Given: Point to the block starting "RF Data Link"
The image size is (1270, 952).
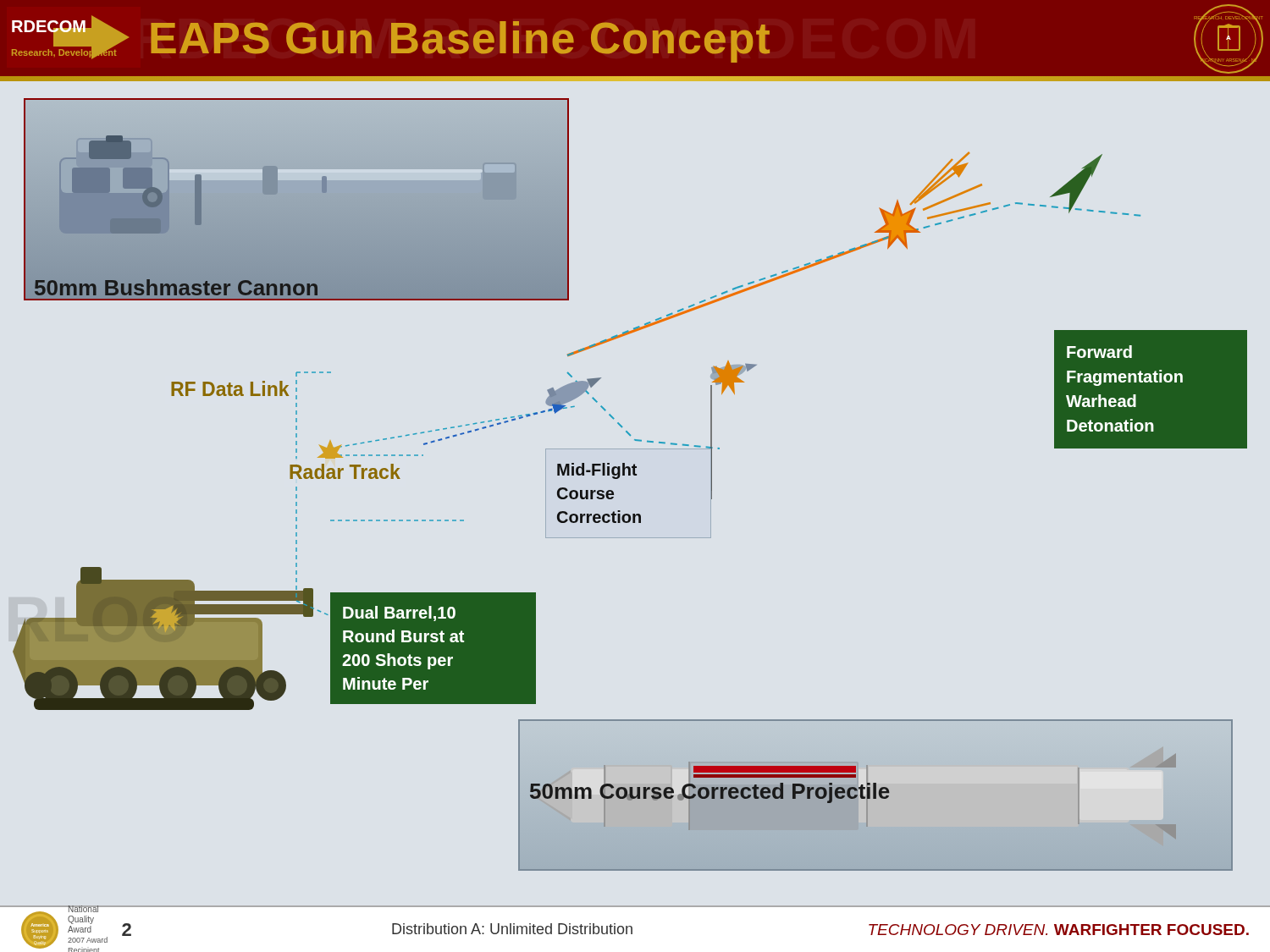Looking at the screenshot, I should pos(230,389).
